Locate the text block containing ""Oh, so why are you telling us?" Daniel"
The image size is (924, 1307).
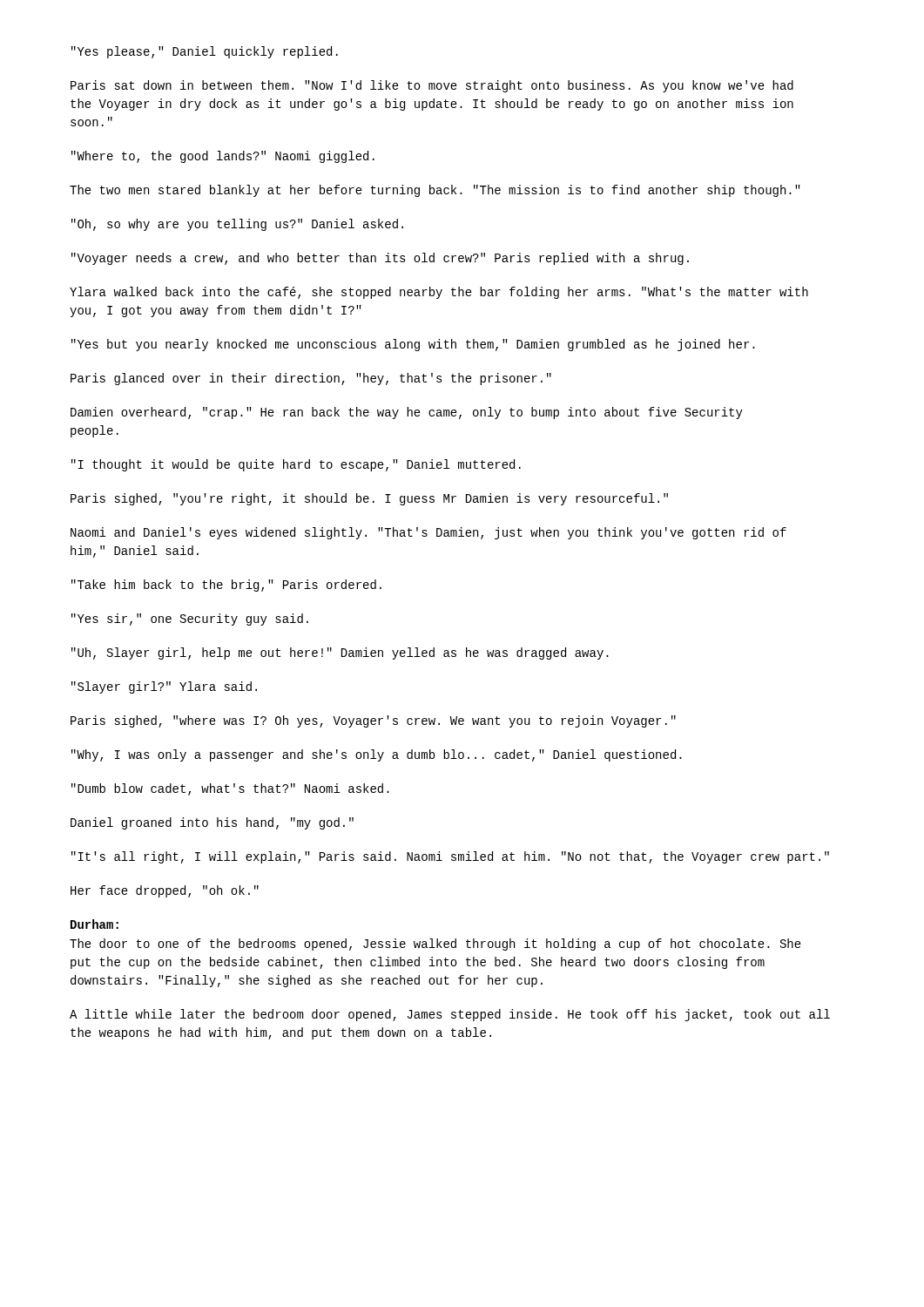(238, 225)
